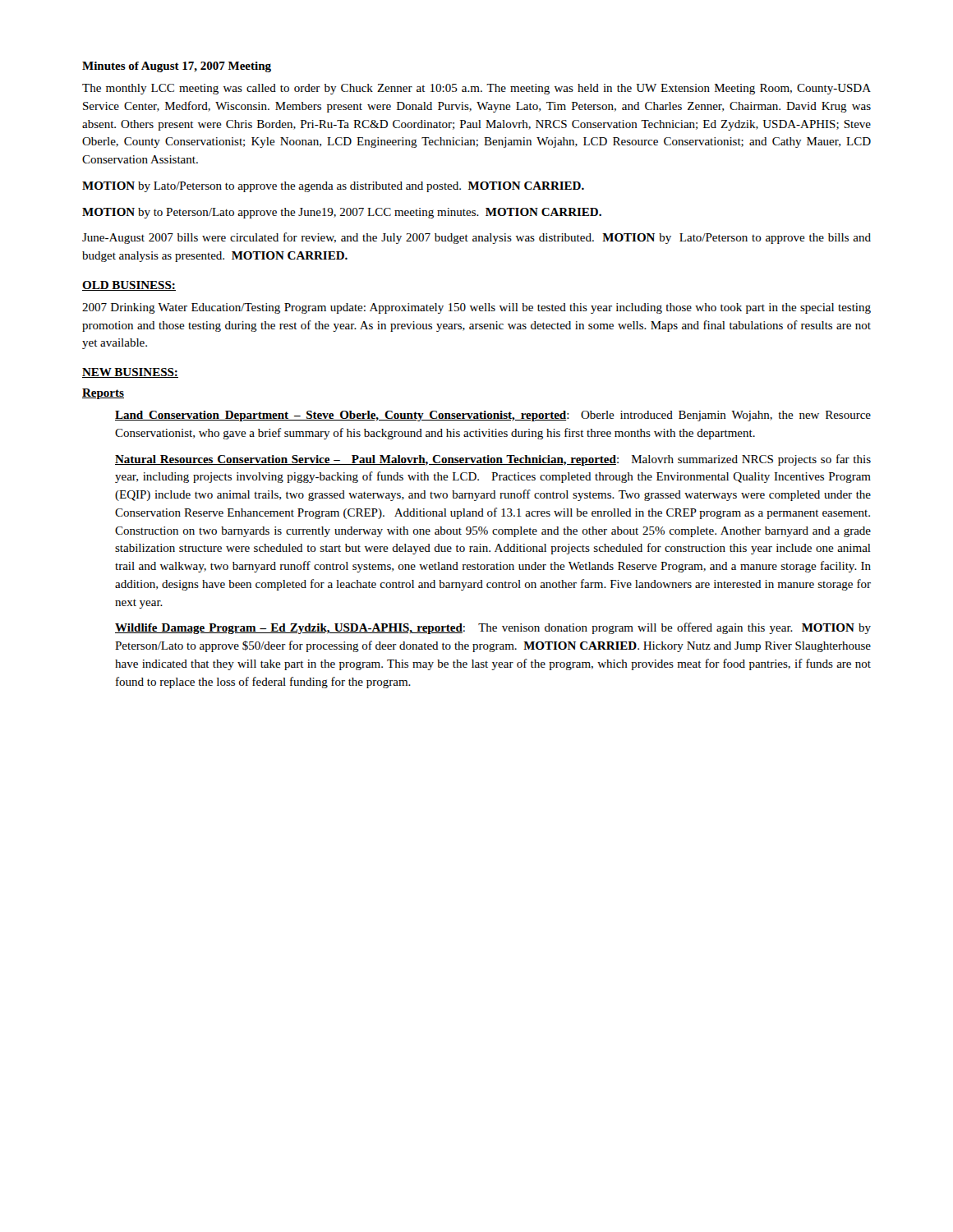The height and width of the screenshot is (1232, 953).
Task: Locate the passage starting "NEW BUSINESS:"
Action: [130, 372]
